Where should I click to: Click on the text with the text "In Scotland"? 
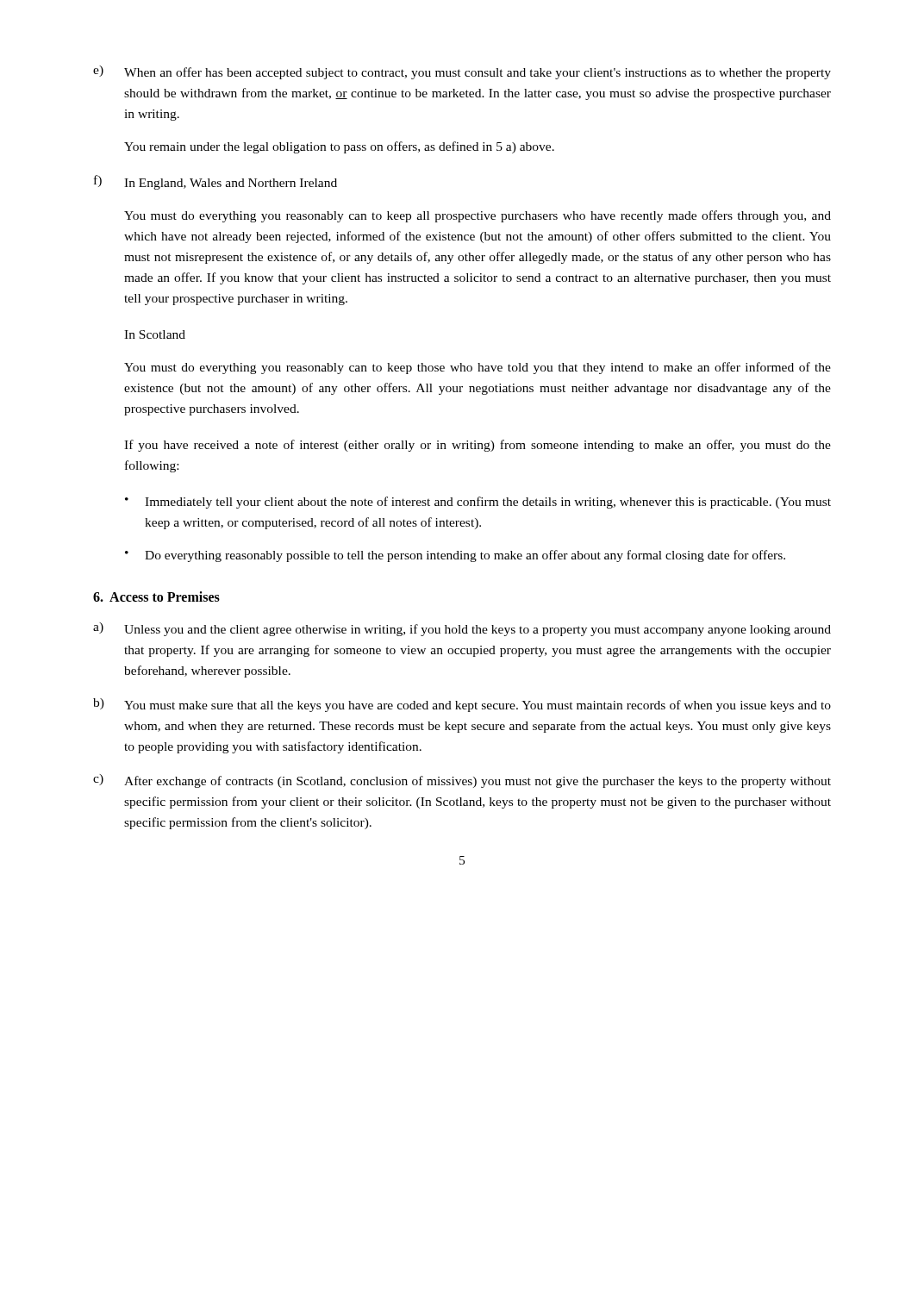tap(155, 334)
